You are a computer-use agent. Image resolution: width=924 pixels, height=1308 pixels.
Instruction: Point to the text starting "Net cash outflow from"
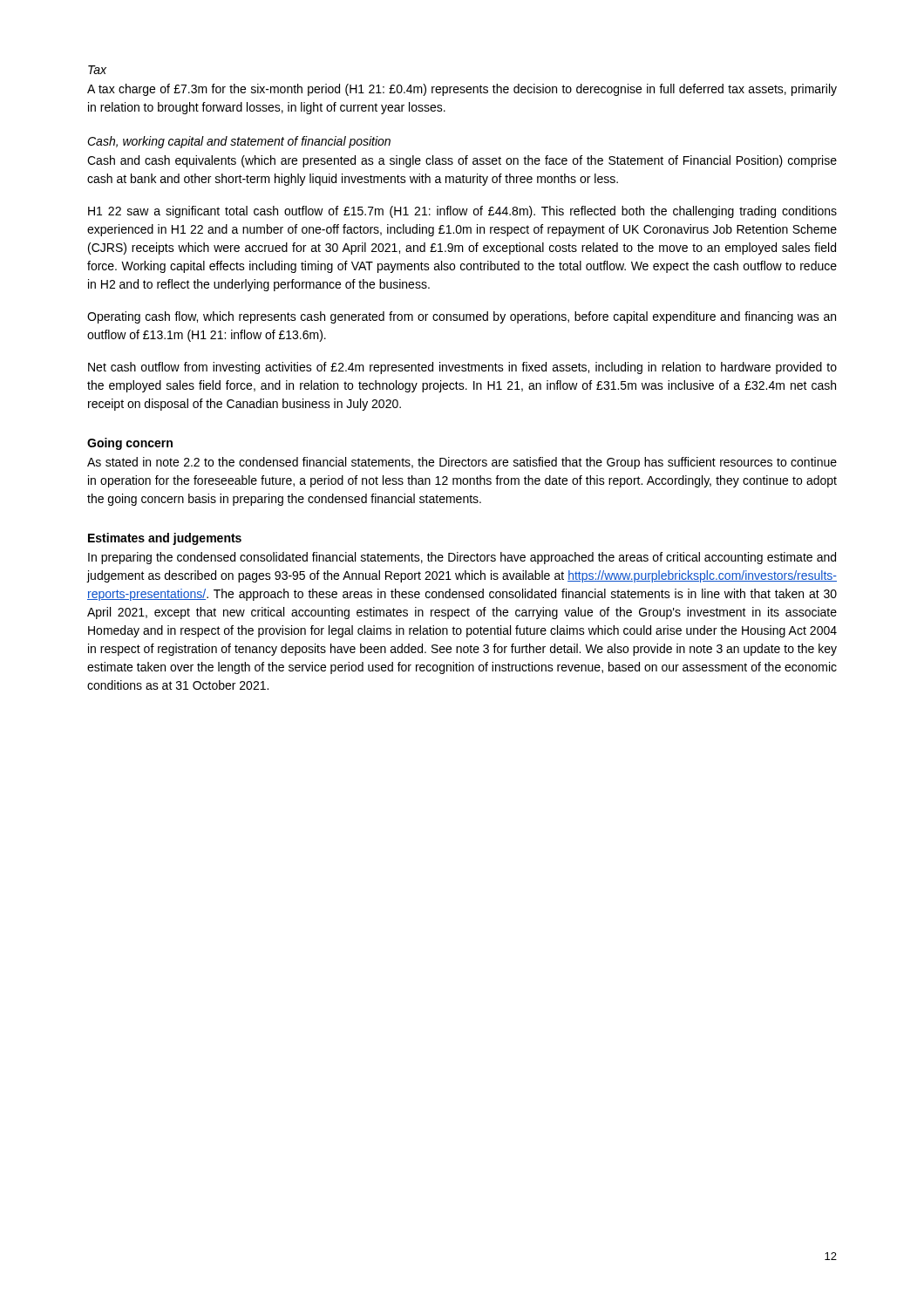[x=462, y=386]
